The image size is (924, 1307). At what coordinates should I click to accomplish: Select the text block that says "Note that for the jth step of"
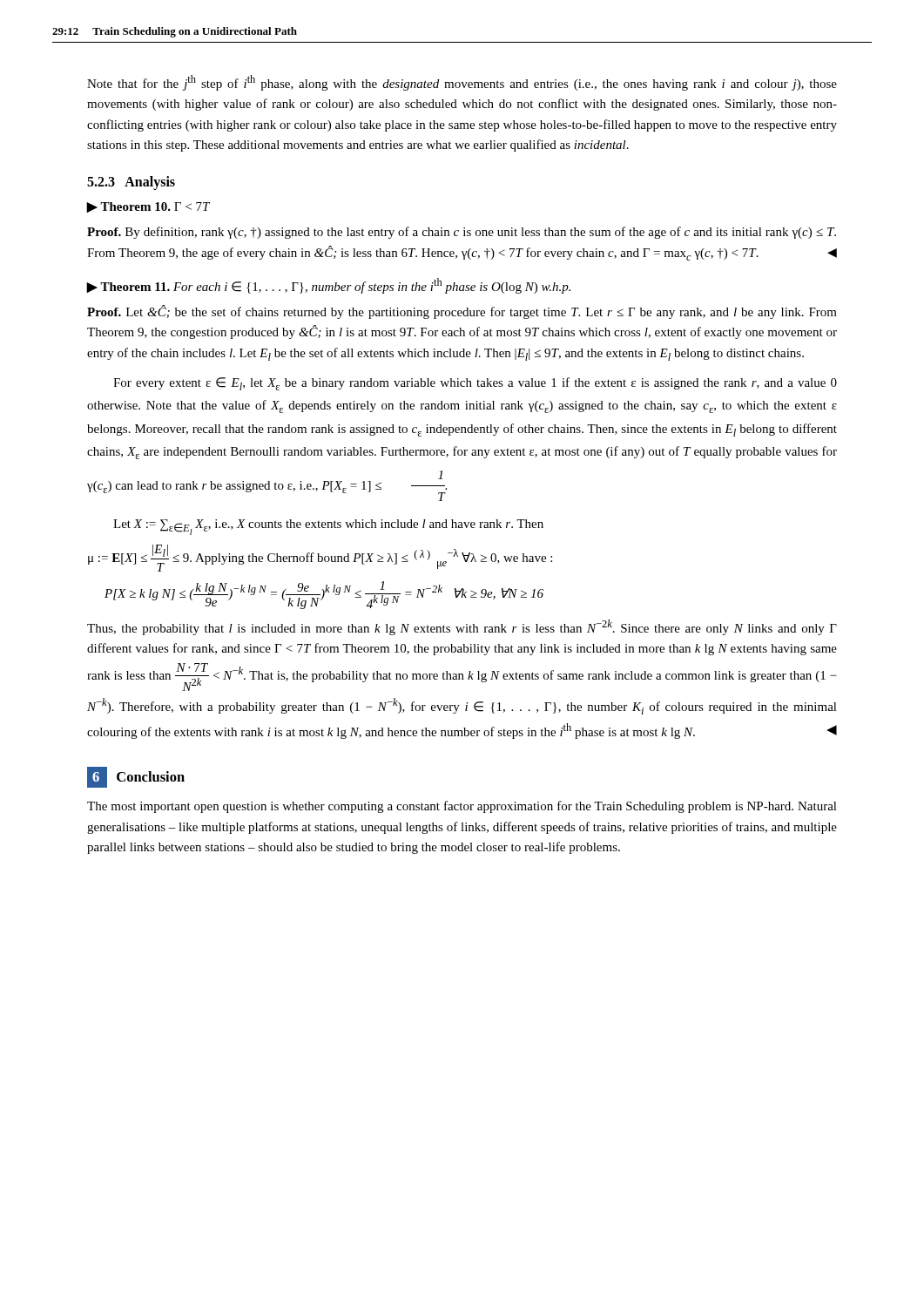462,113
